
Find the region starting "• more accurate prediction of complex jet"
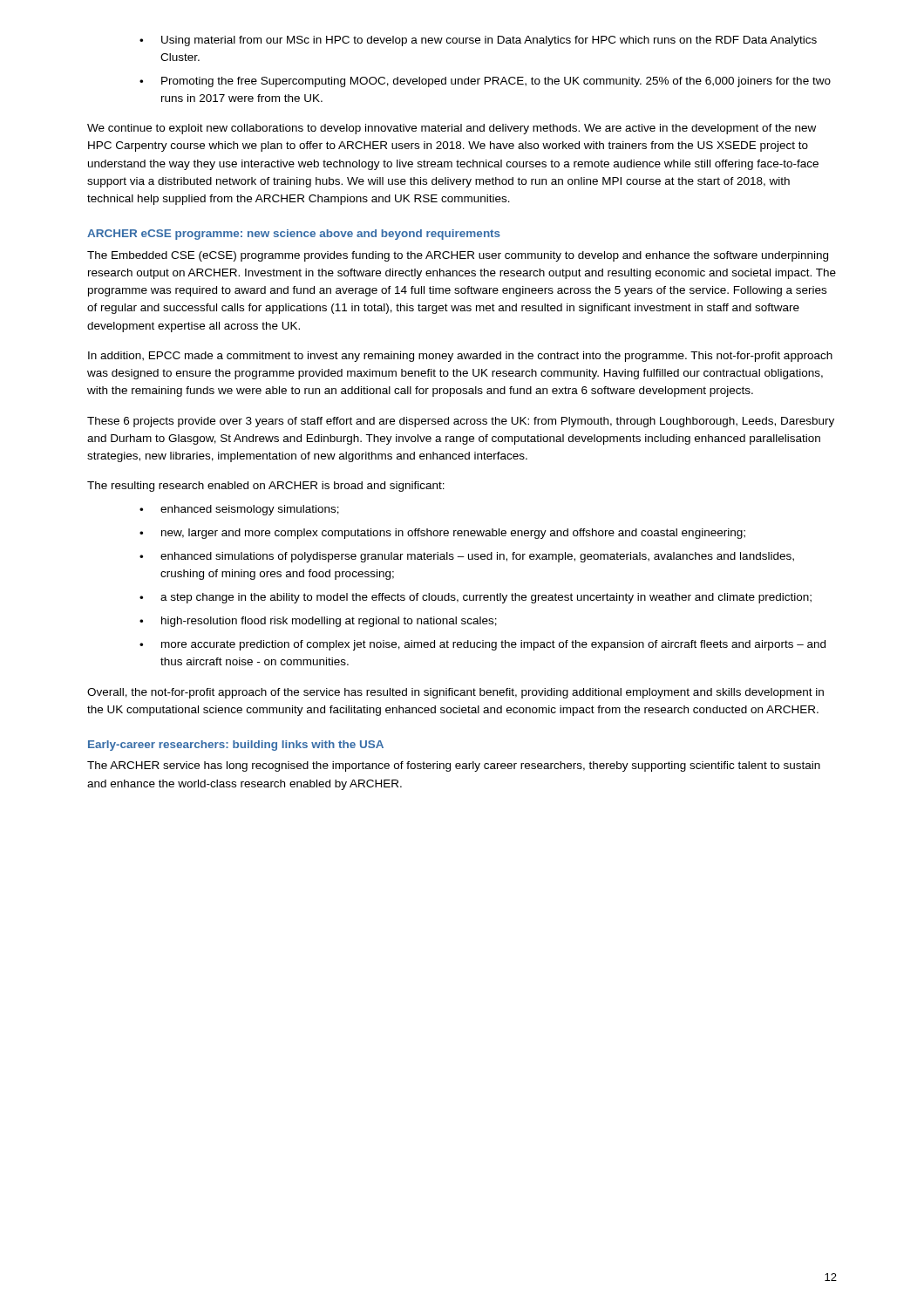(x=488, y=653)
